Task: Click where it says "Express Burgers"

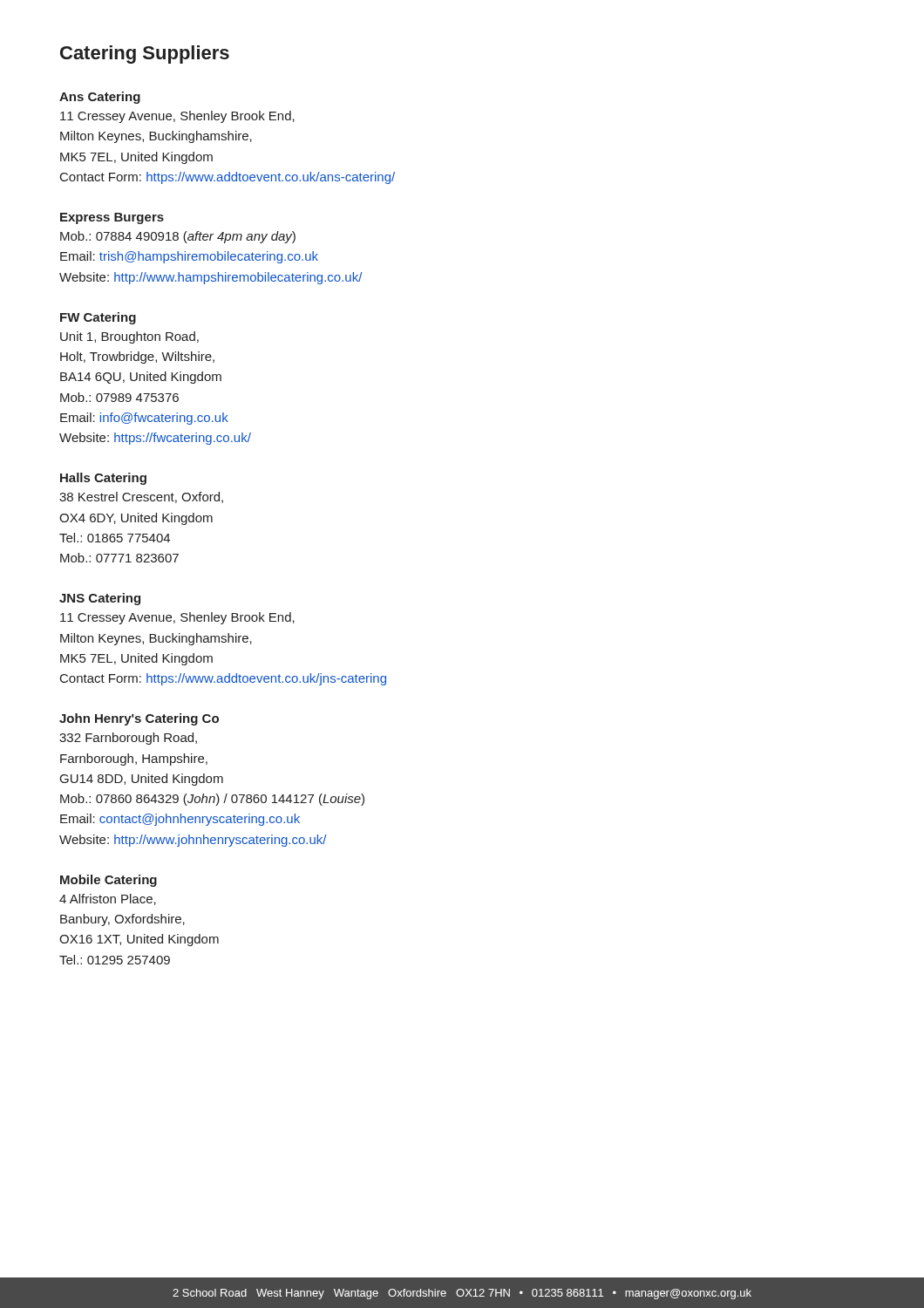Action: pos(112,217)
